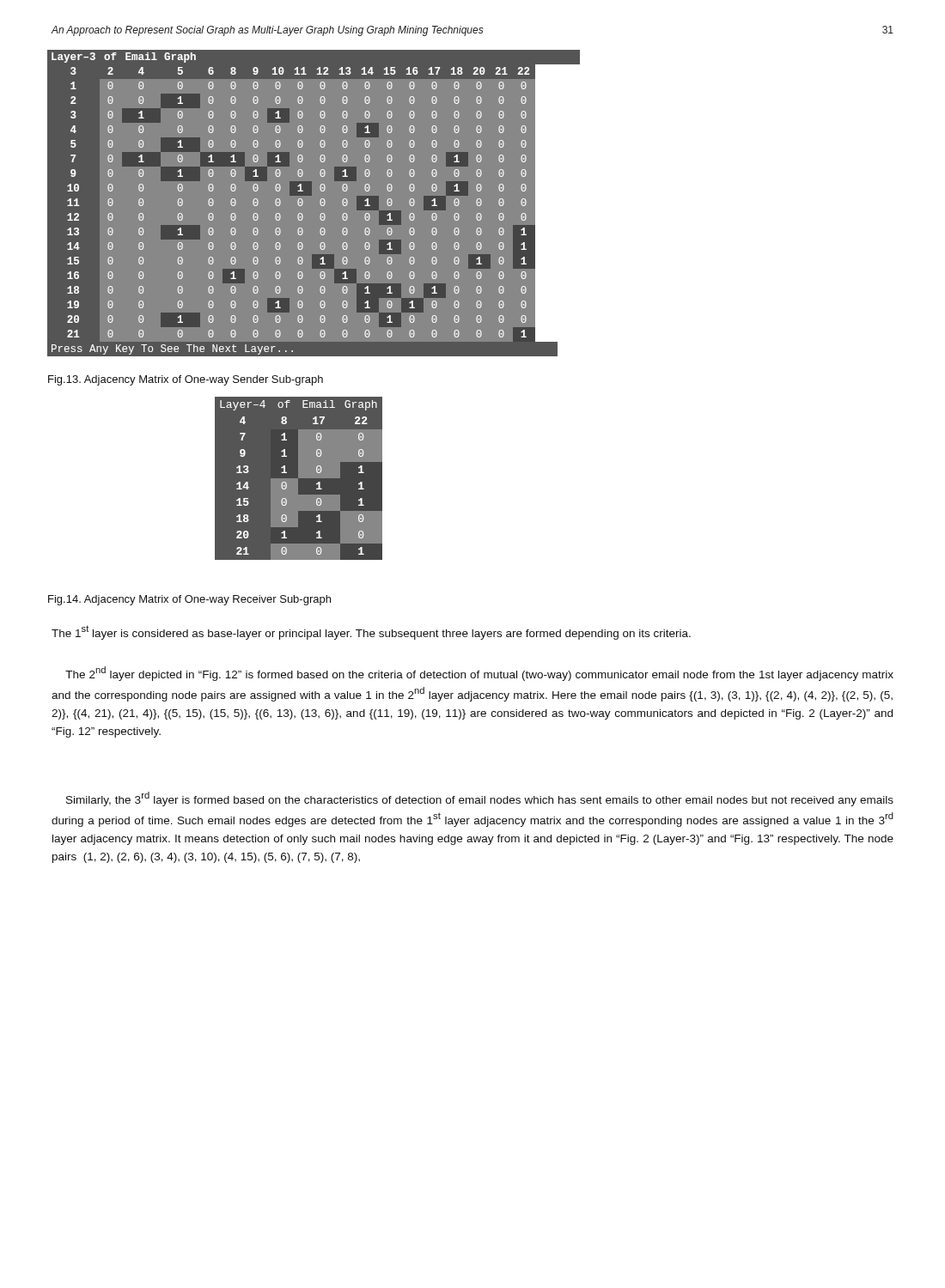Image resolution: width=945 pixels, height=1288 pixels.
Task: Locate the element starting "Similarly, the 3rd"
Action: tap(472, 826)
